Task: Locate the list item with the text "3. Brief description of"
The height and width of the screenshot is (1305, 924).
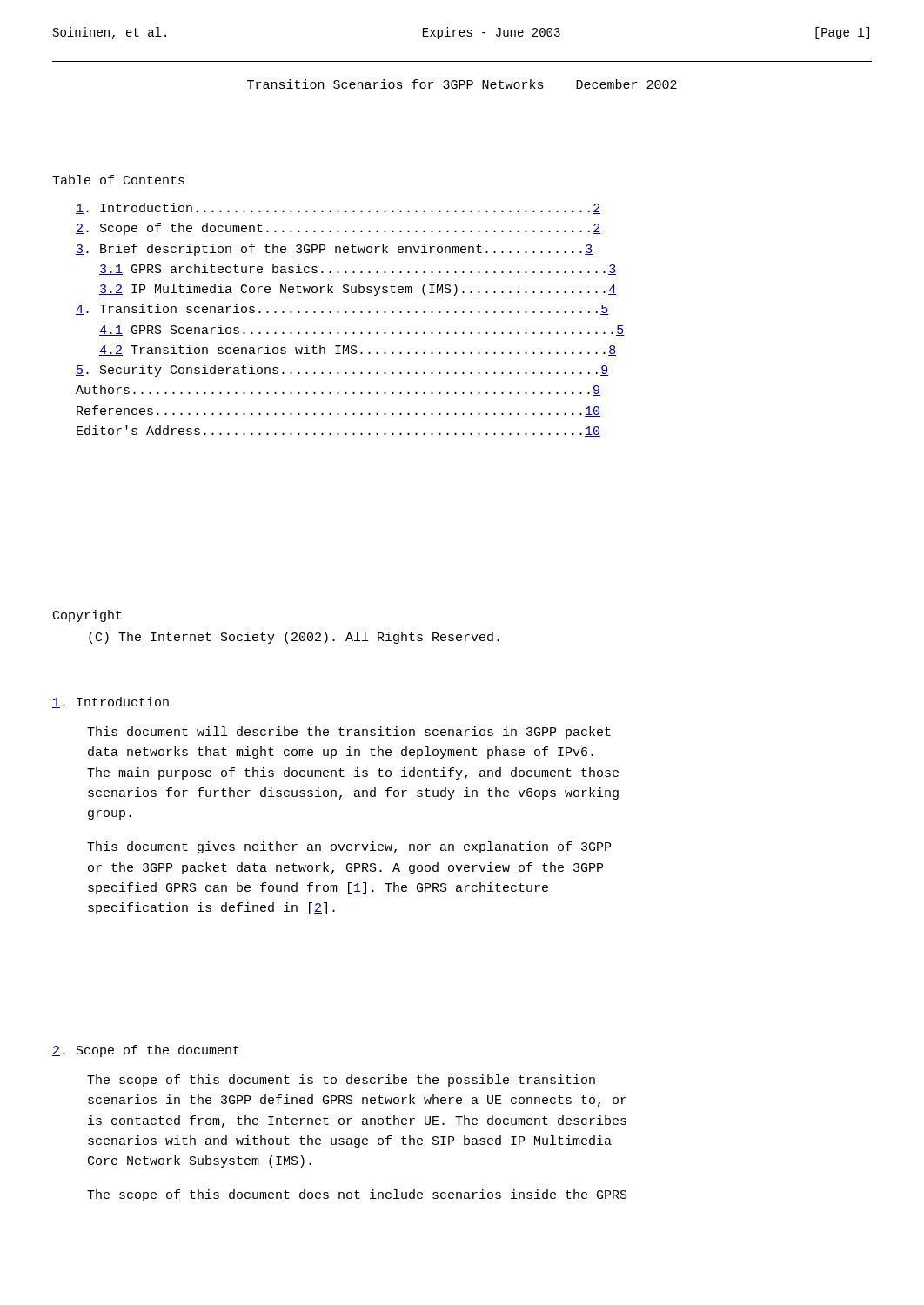Action: click(322, 250)
